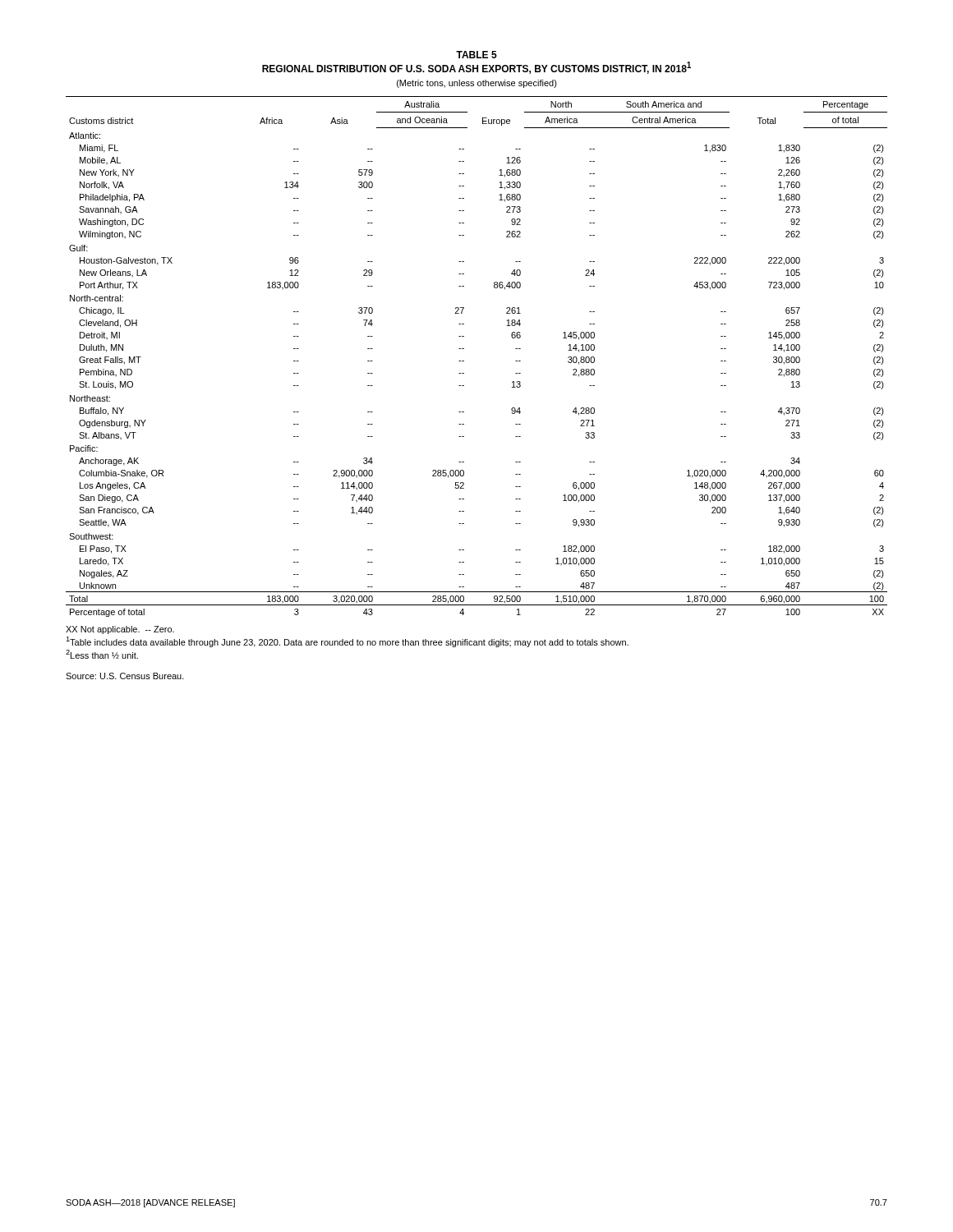
Task: Find the caption
Action: click(476, 83)
